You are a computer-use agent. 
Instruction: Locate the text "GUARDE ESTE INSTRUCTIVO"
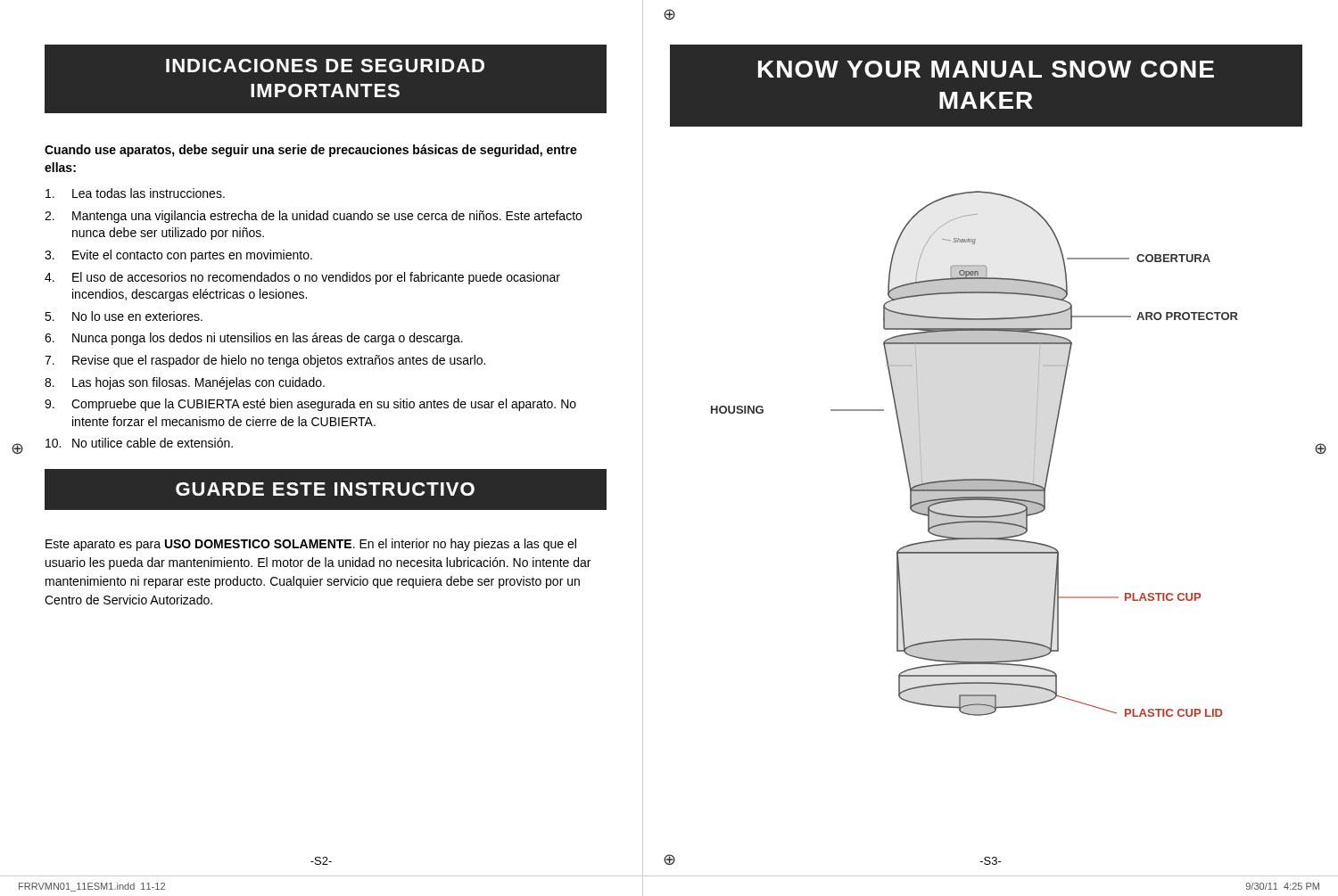click(326, 489)
